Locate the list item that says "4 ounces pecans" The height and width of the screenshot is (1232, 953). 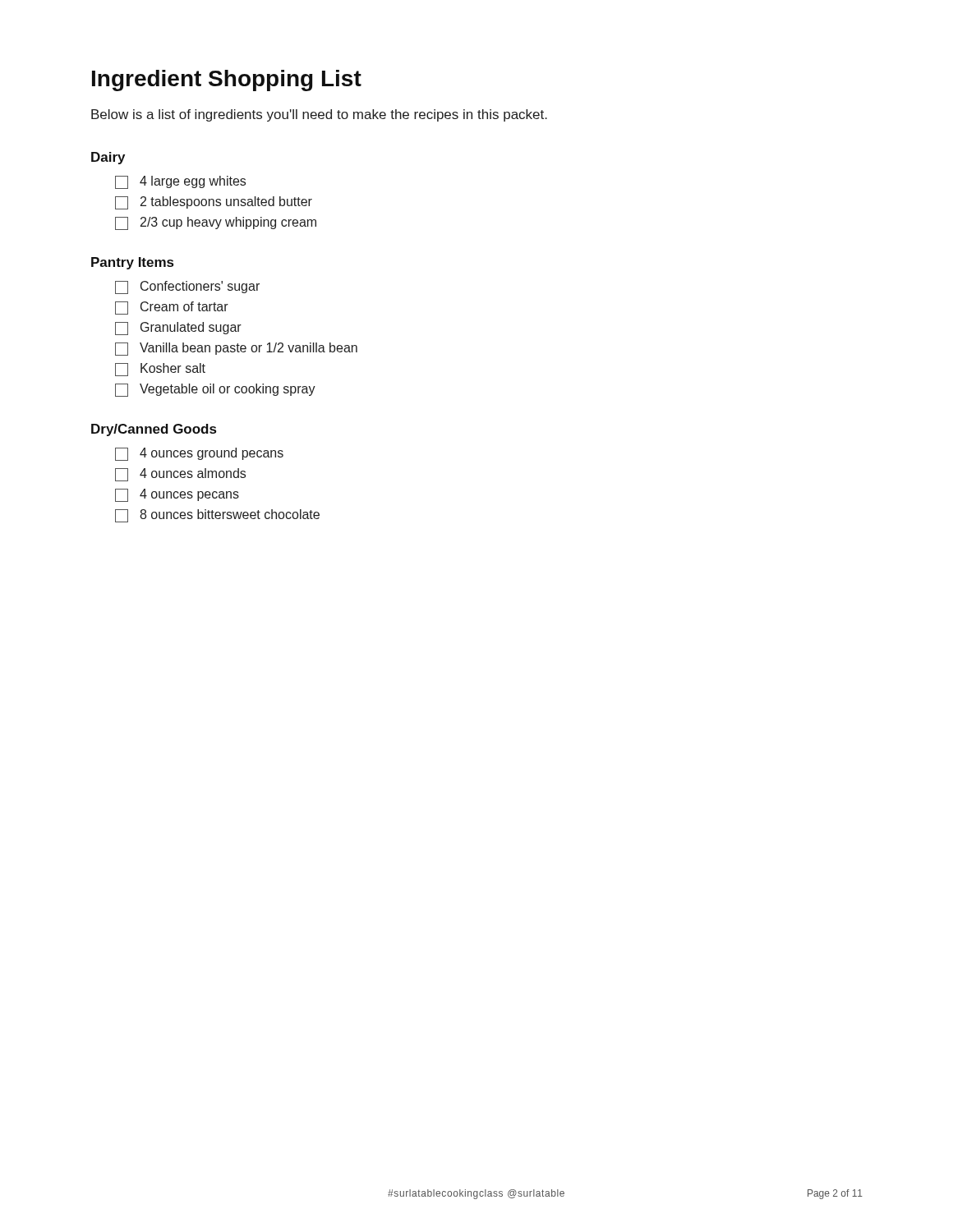click(177, 494)
